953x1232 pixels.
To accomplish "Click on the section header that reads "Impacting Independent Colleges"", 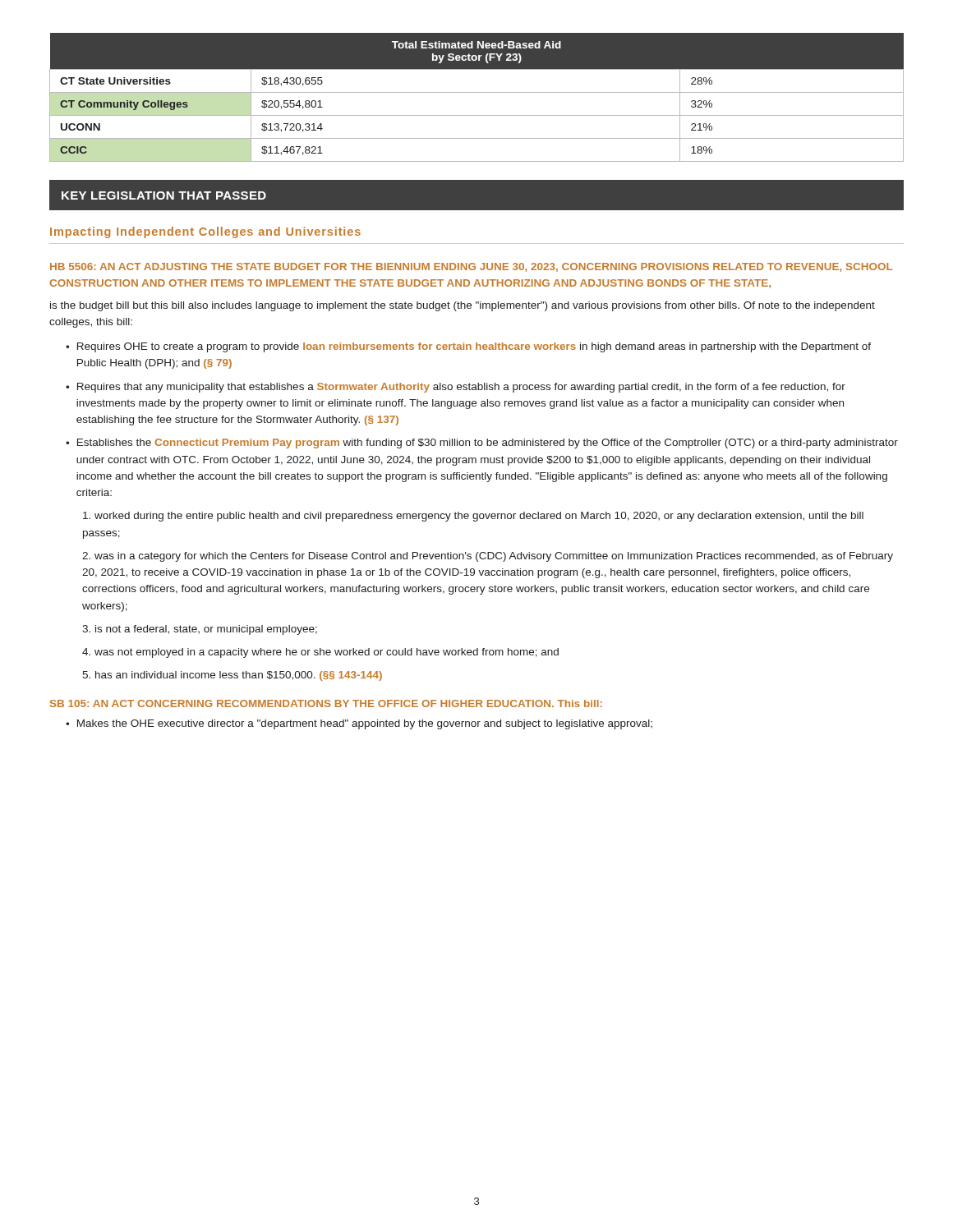I will pyautogui.click(x=476, y=235).
